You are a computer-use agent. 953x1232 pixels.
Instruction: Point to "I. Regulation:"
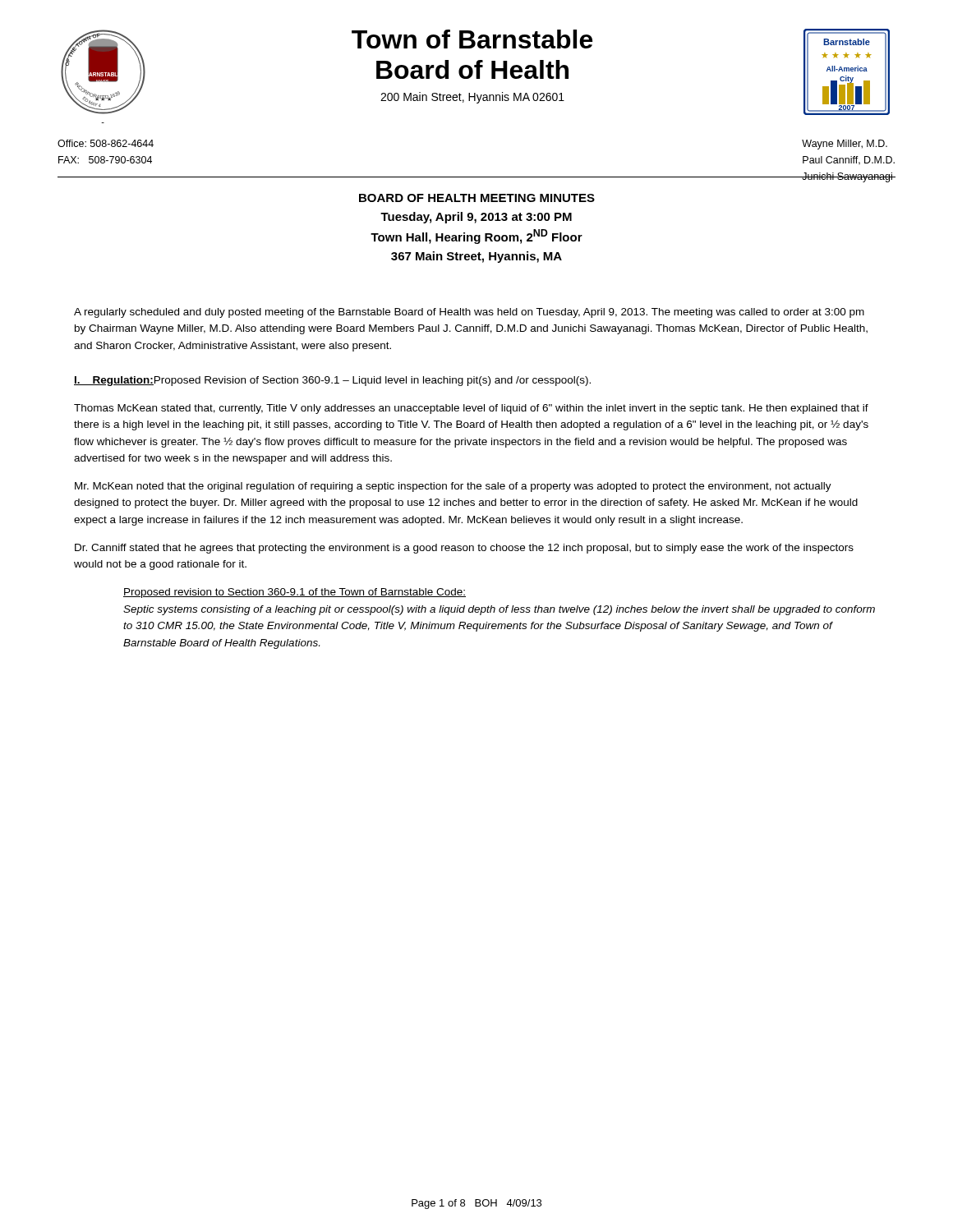tap(114, 380)
